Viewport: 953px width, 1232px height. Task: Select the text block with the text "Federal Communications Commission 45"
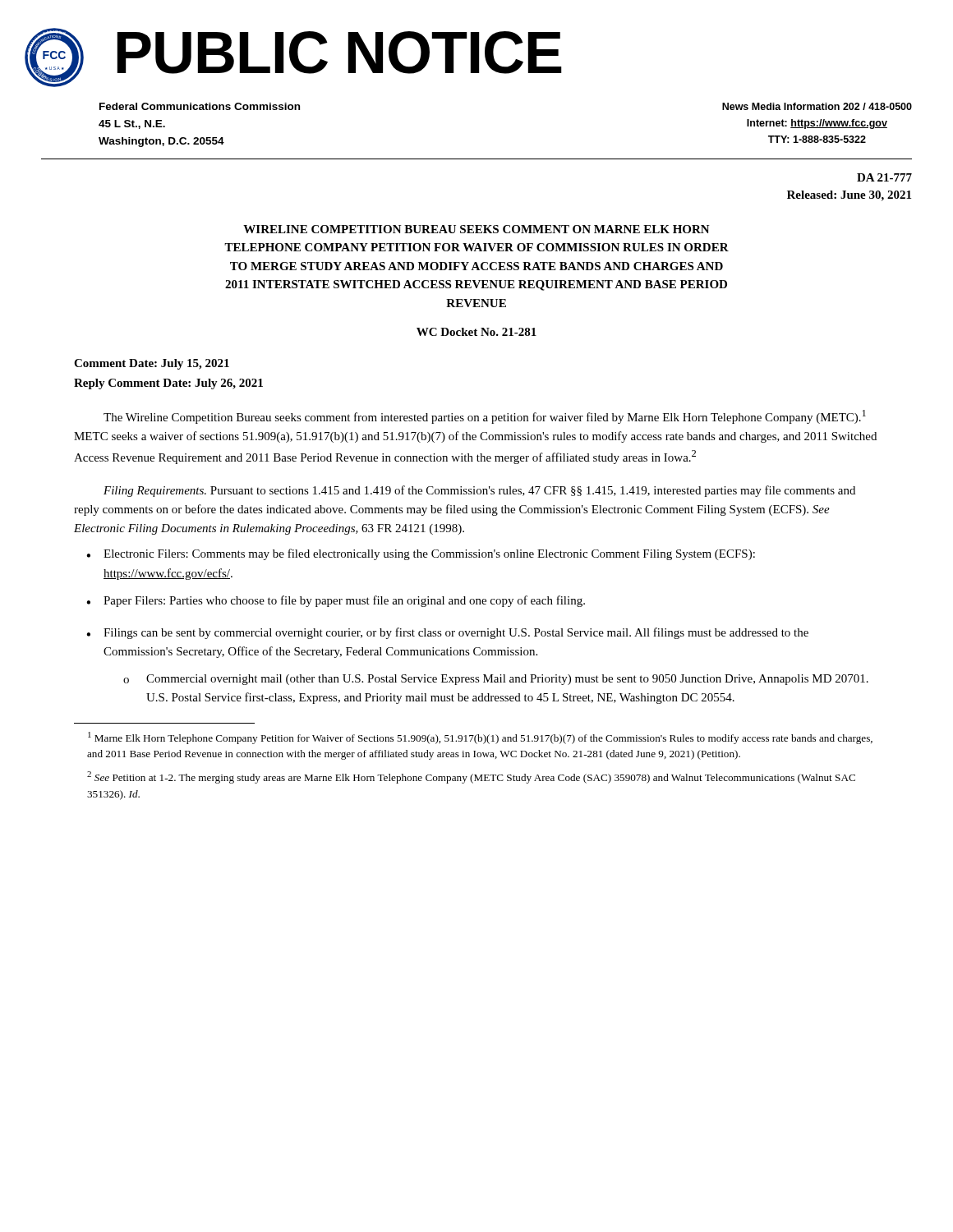tap(200, 106)
